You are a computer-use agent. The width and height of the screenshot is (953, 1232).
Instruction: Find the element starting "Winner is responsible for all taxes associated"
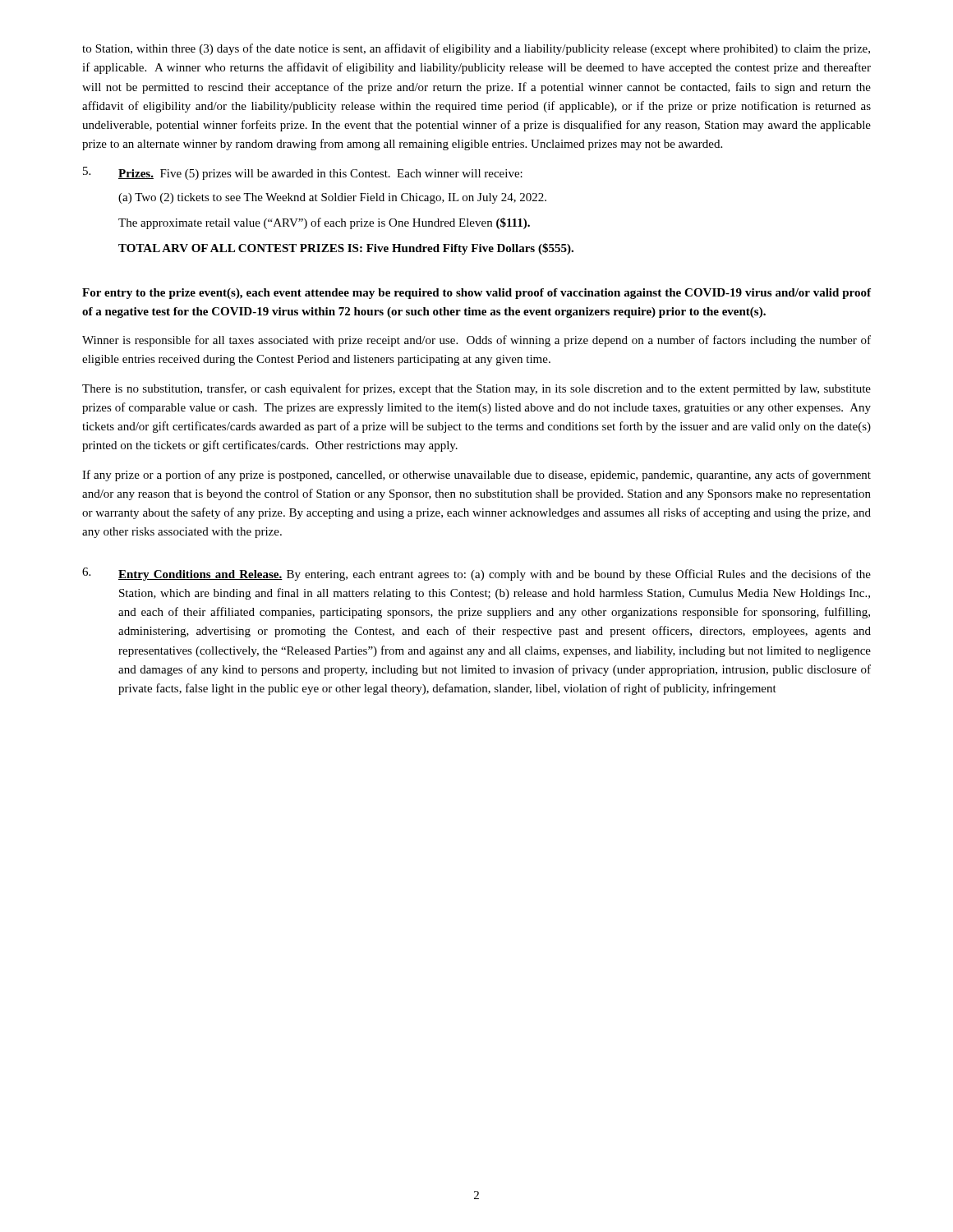tap(476, 350)
